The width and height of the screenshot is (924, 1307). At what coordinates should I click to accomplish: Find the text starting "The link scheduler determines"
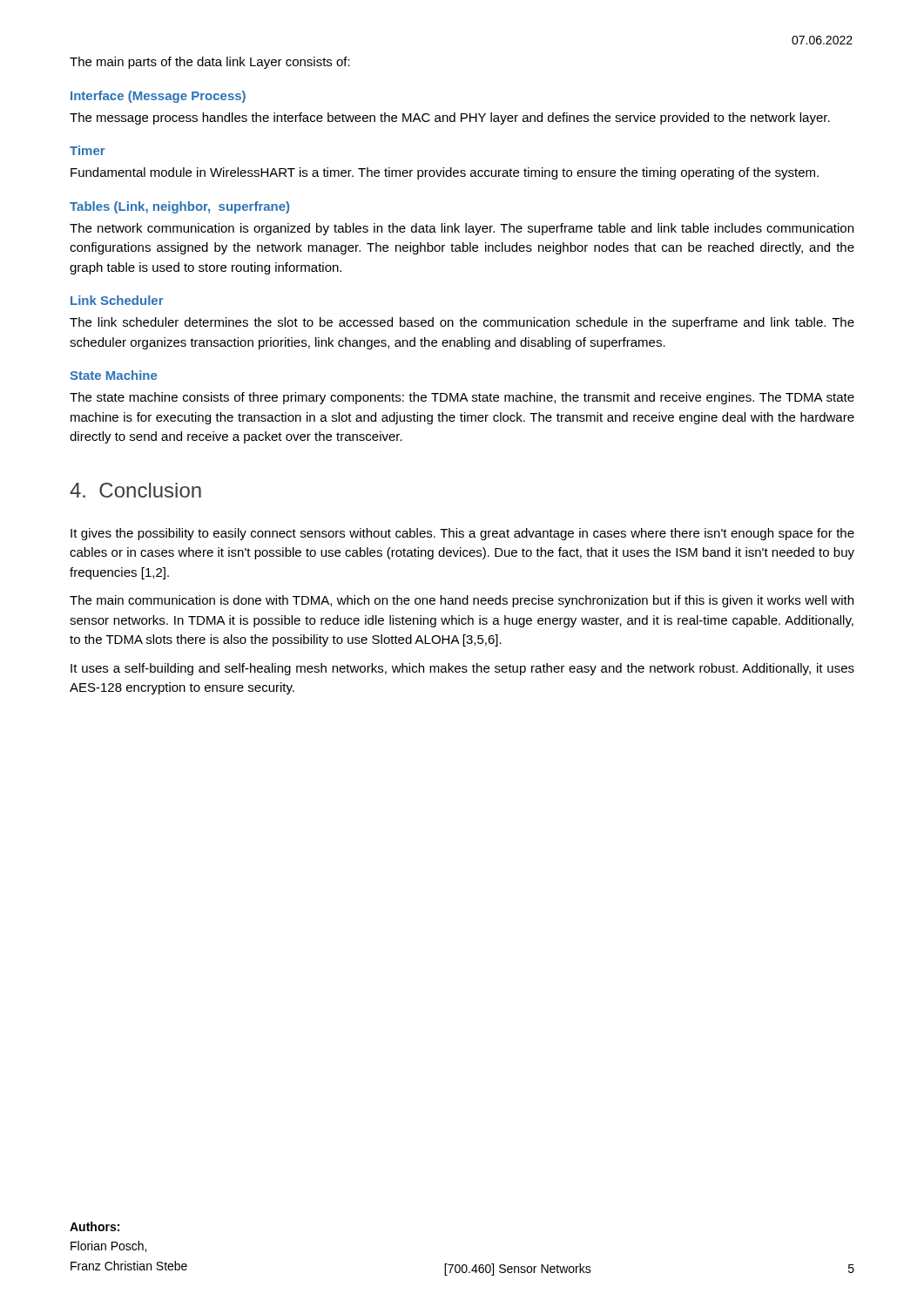click(x=462, y=332)
